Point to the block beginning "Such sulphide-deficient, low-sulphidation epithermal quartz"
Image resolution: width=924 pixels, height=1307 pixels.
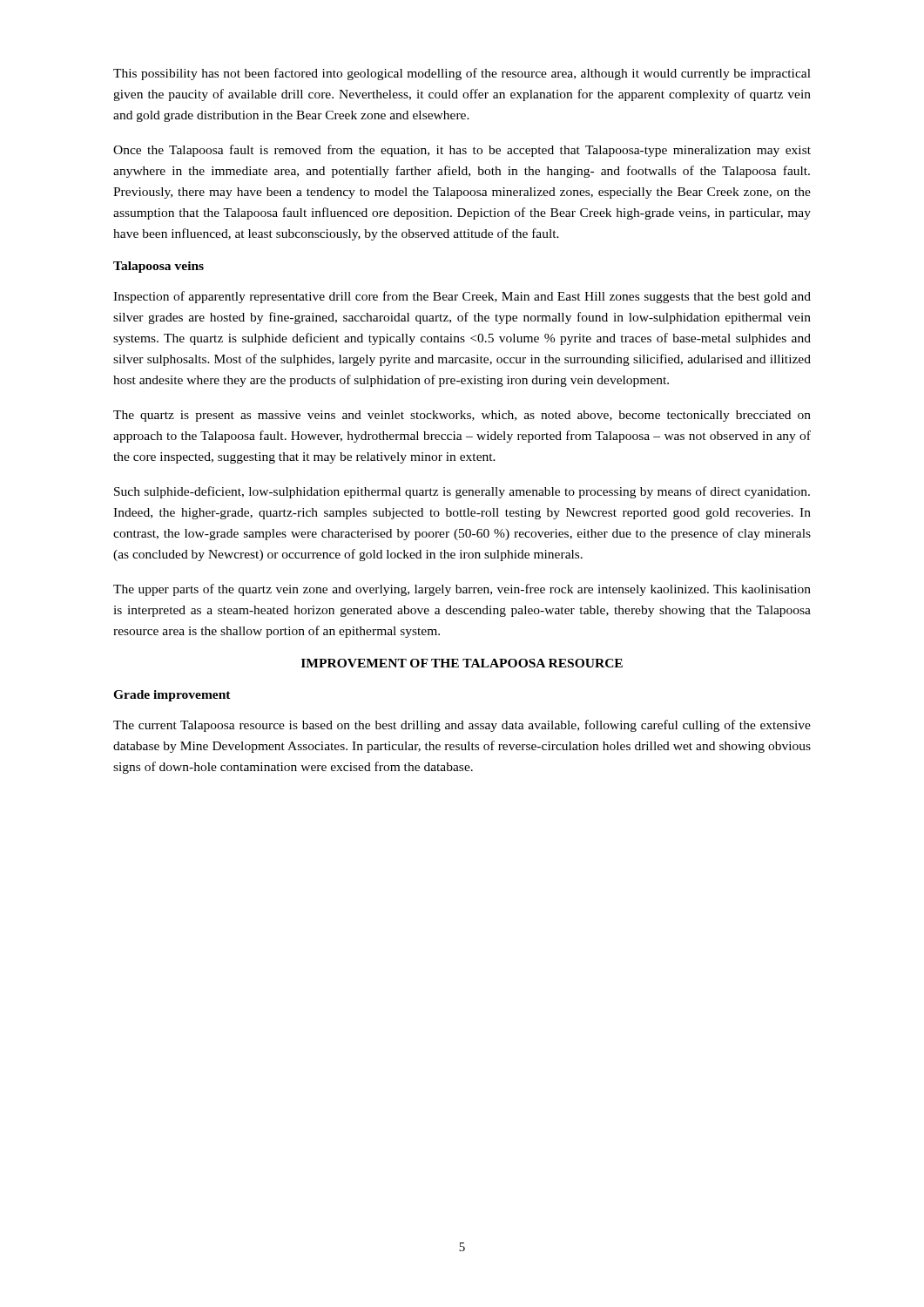point(462,523)
